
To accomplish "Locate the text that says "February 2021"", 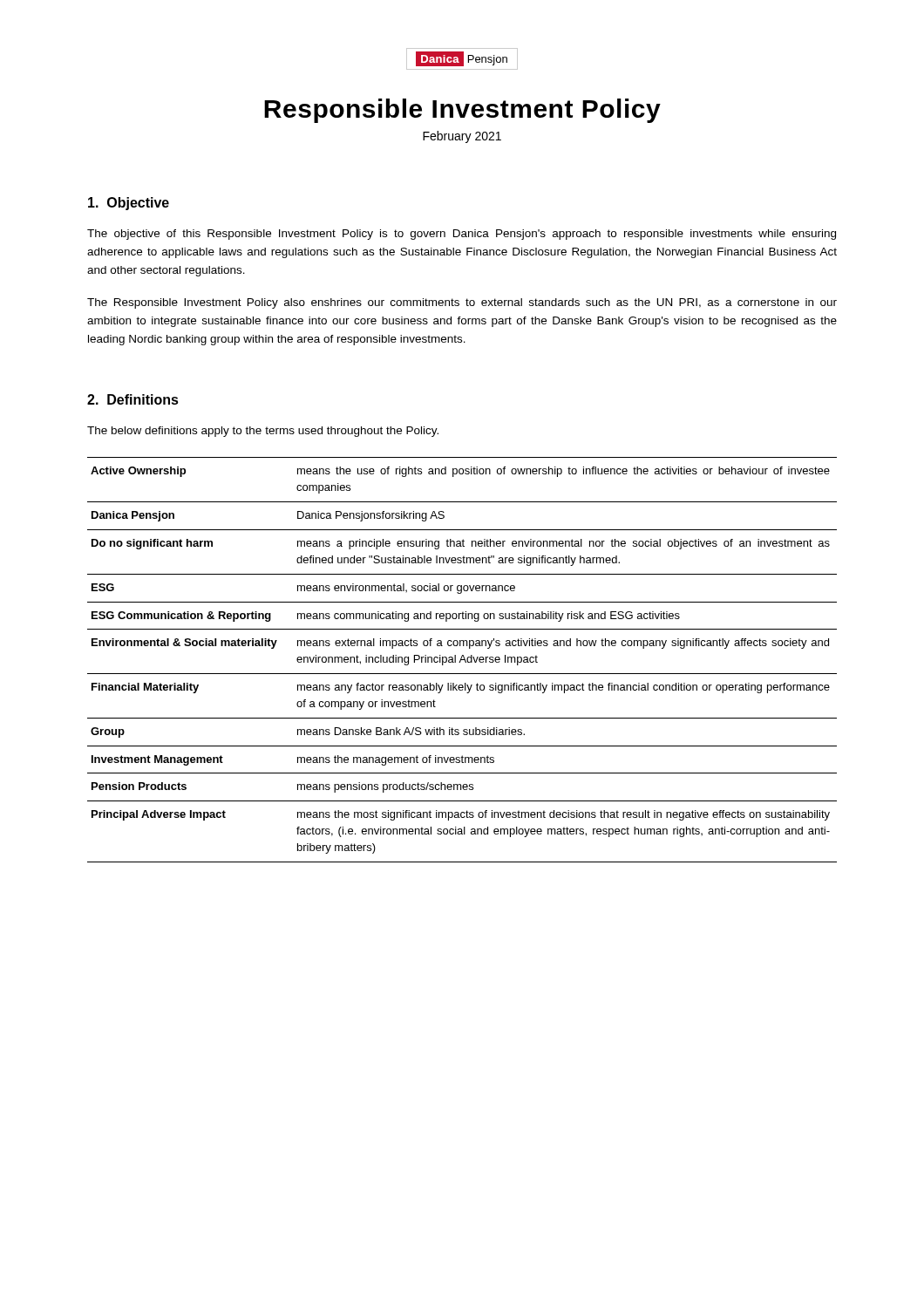I will [462, 136].
